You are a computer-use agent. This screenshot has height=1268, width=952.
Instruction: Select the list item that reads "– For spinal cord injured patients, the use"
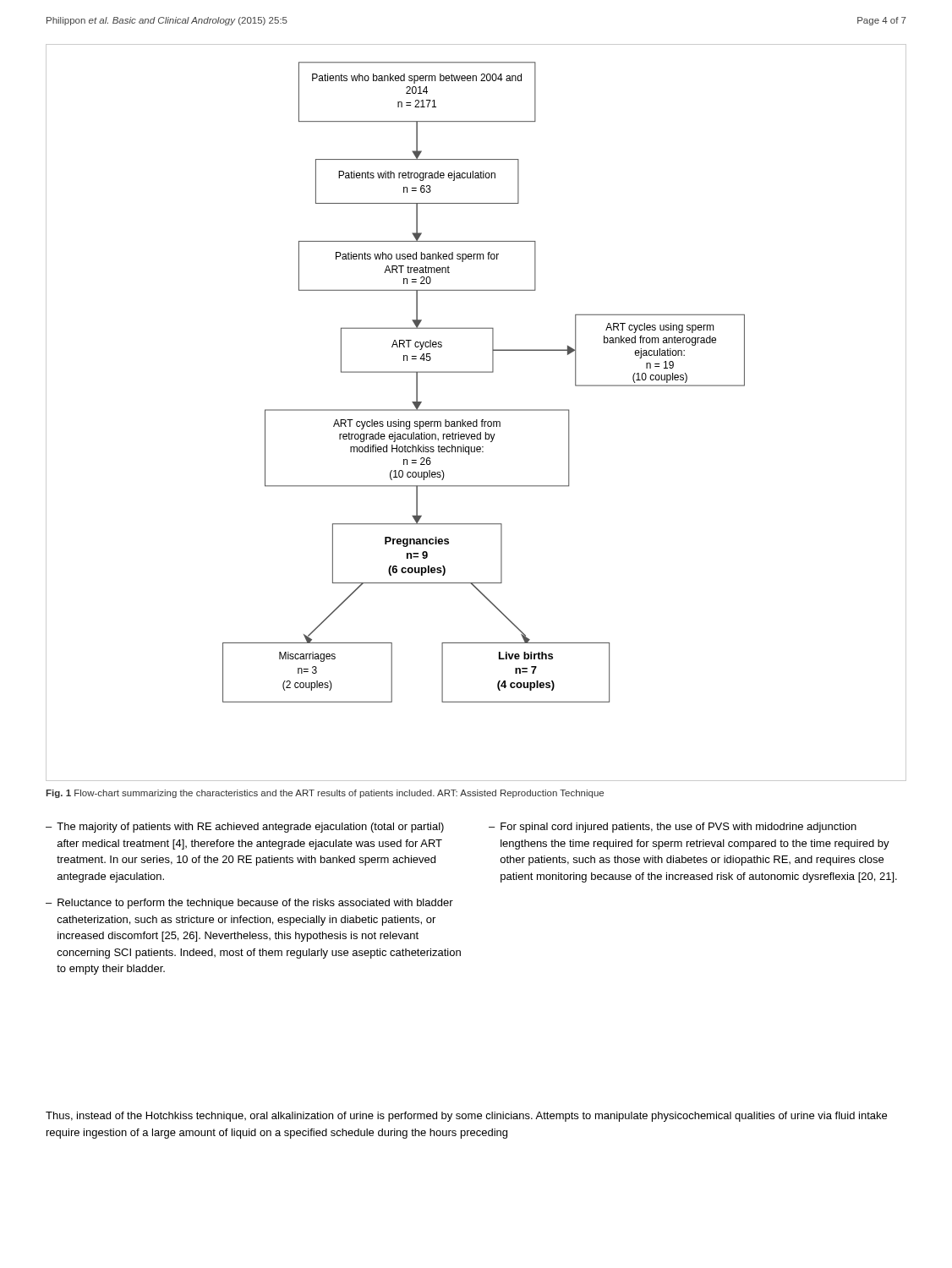click(x=697, y=851)
